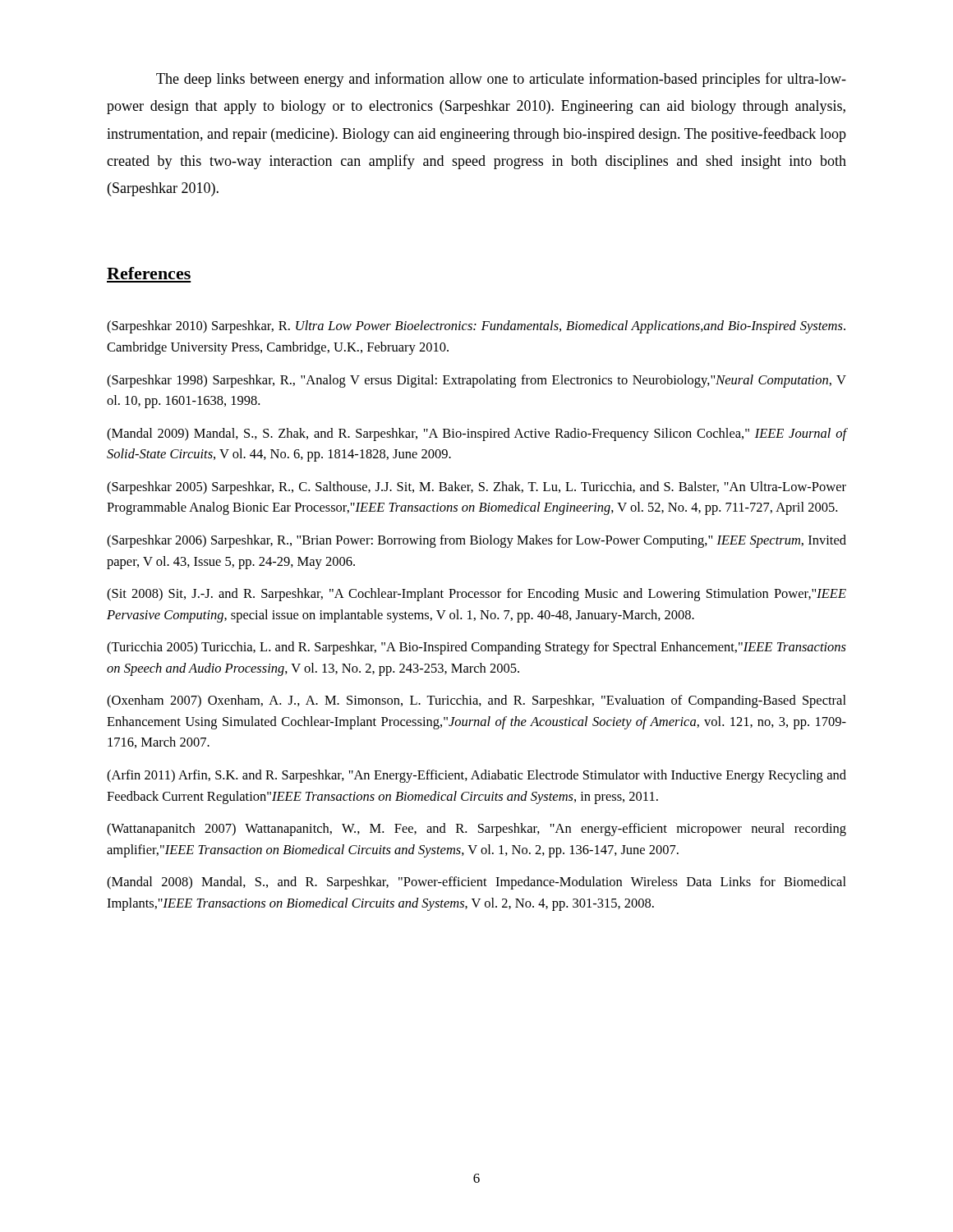The image size is (953, 1232).
Task: Find the text block starting "(Wattanapanitch 2007) Wattanapanitch, W., M. Fee,"
Action: point(476,839)
